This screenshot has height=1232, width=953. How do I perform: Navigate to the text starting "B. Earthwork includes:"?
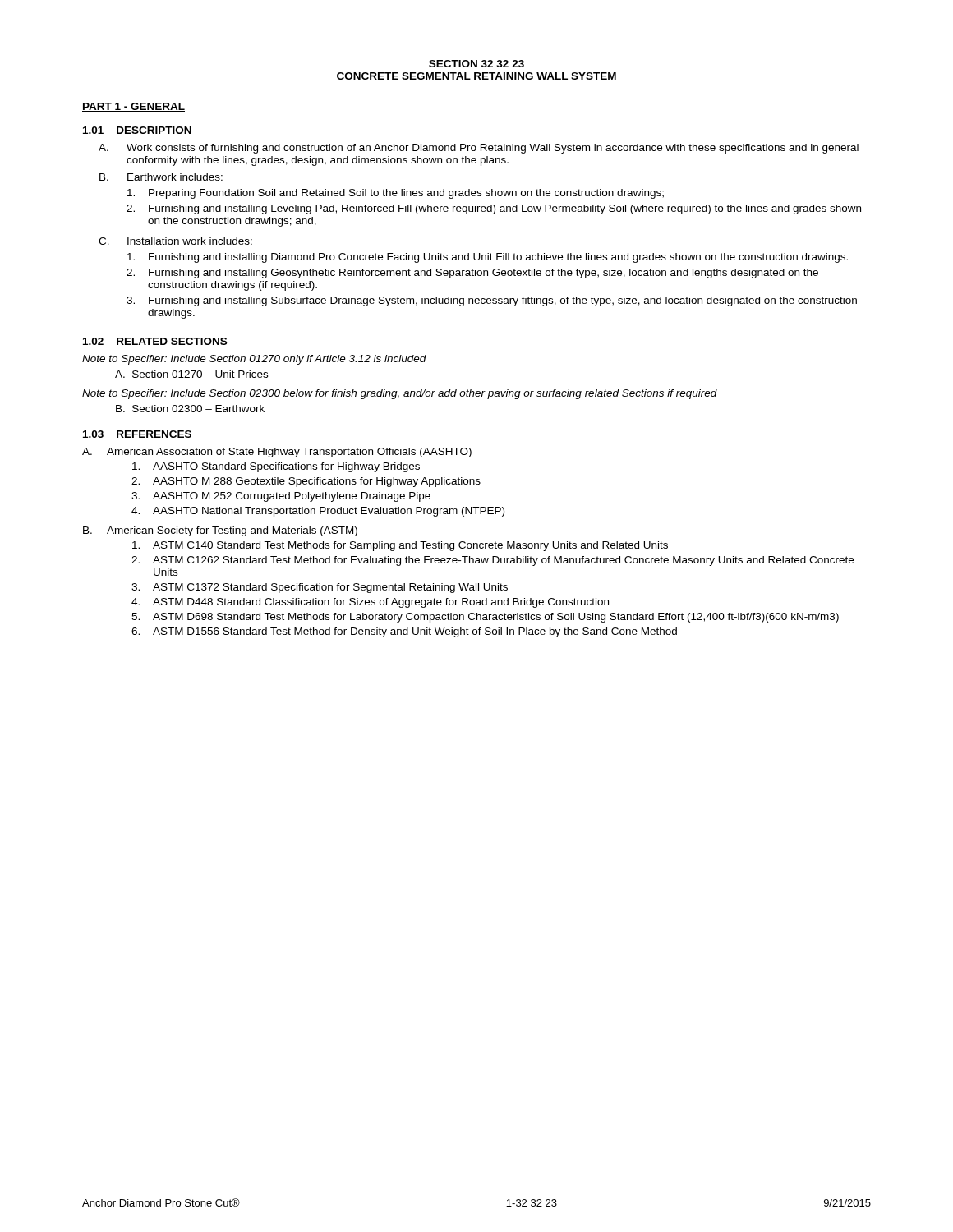(485, 200)
